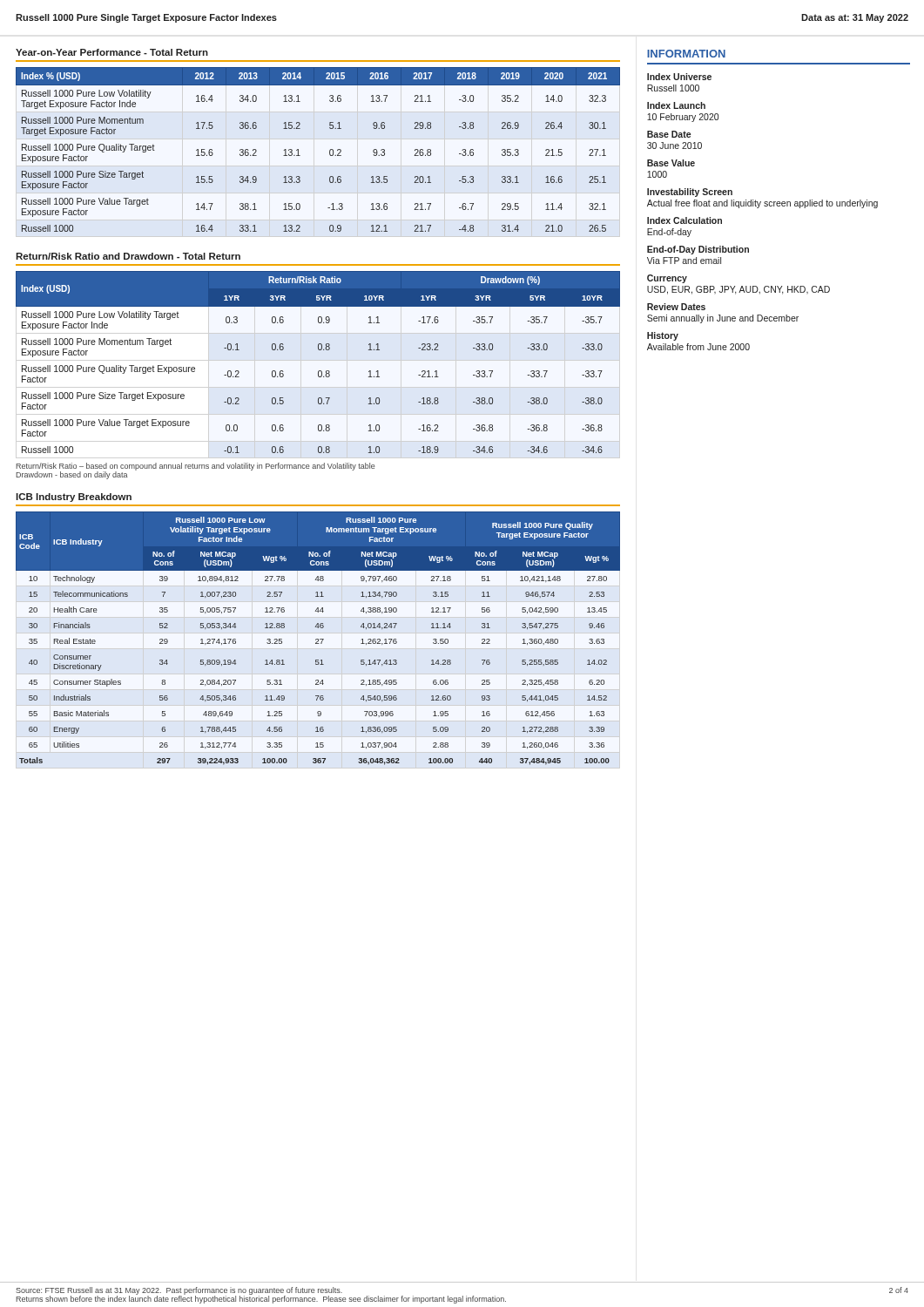Image resolution: width=924 pixels, height=1307 pixels.
Task: Find the region starting "Index Universe"
Action: [679, 77]
